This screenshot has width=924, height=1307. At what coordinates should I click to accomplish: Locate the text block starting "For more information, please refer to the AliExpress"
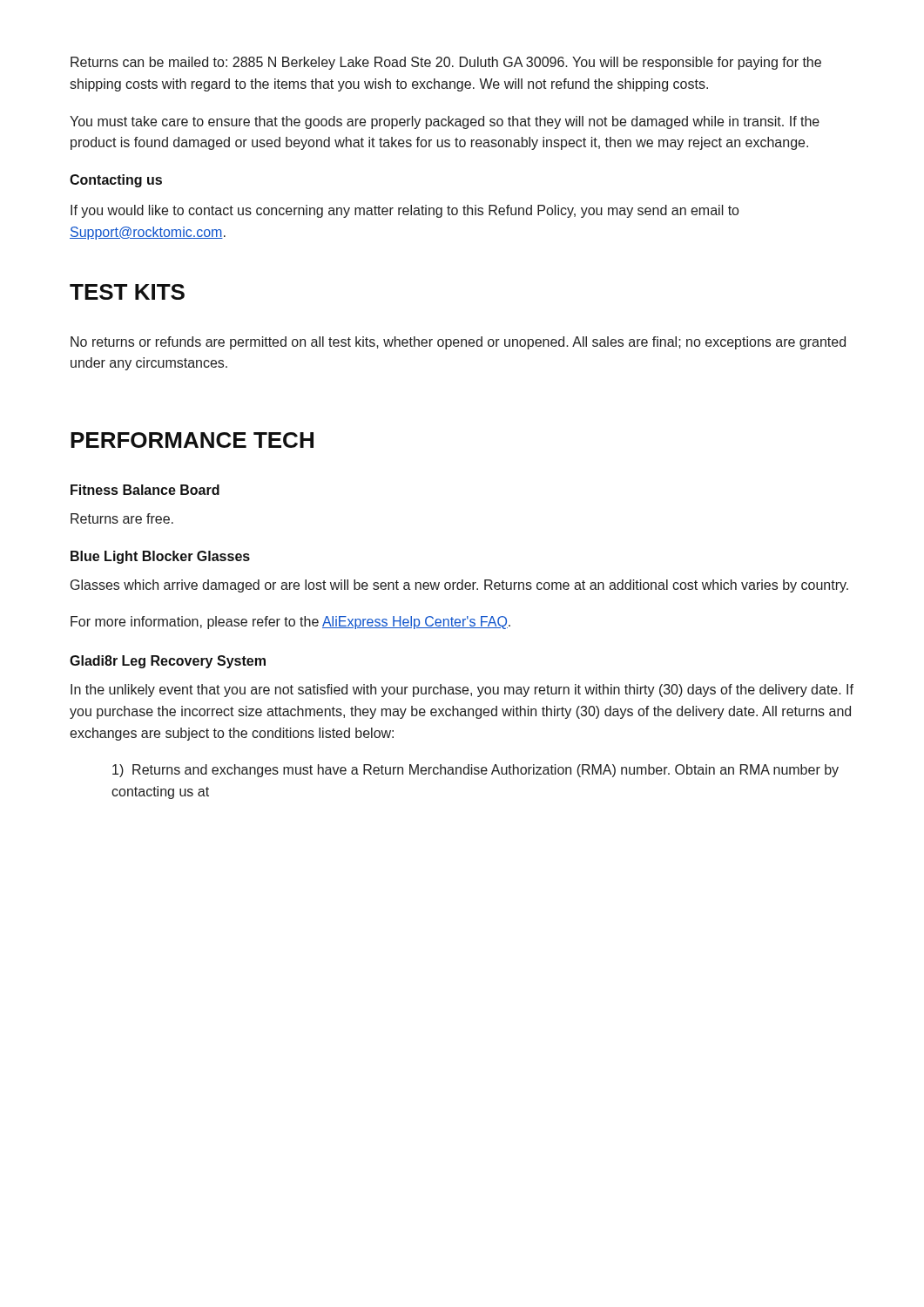[462, 623]
